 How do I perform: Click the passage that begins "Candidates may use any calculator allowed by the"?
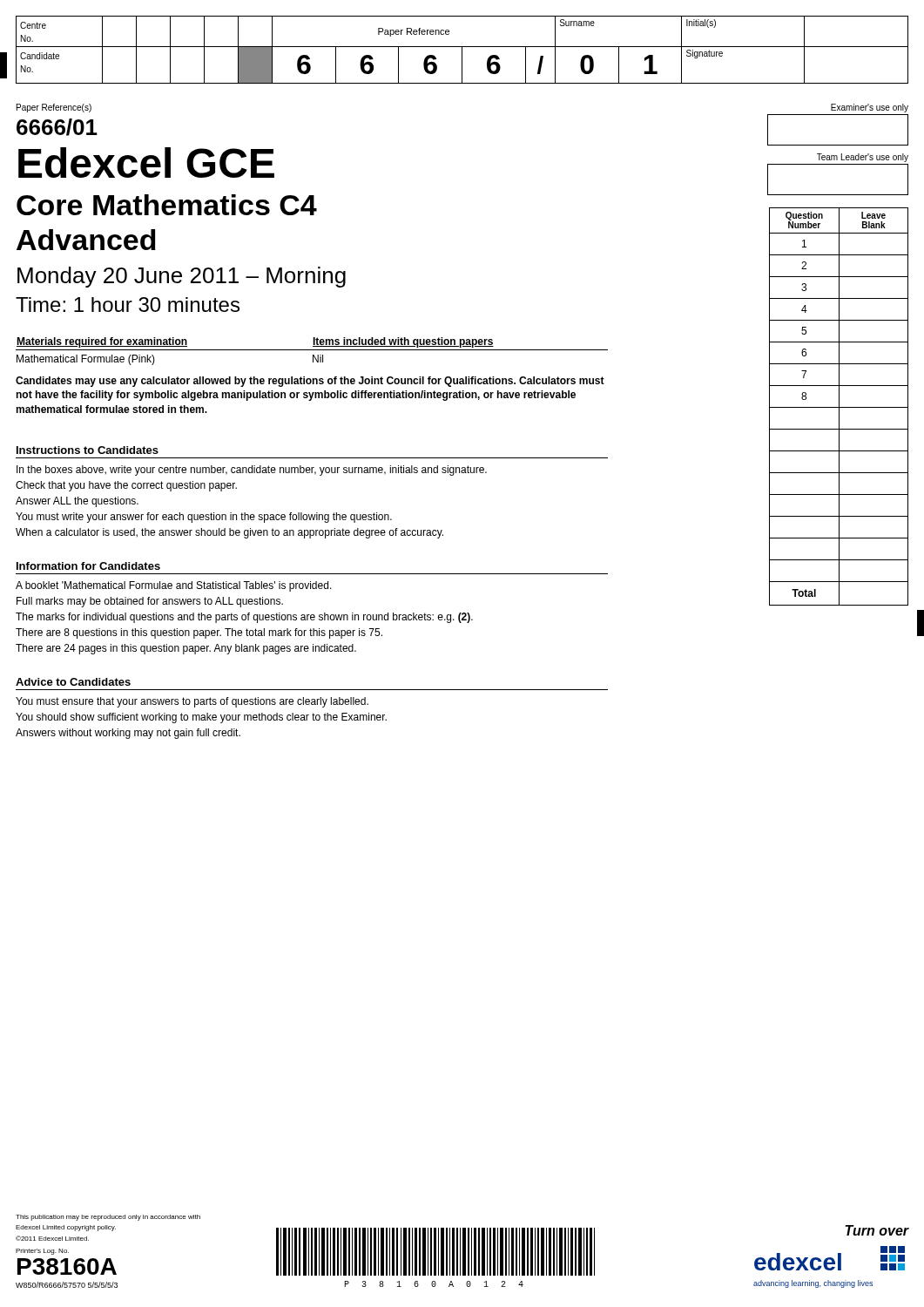[x=310, y=395]
